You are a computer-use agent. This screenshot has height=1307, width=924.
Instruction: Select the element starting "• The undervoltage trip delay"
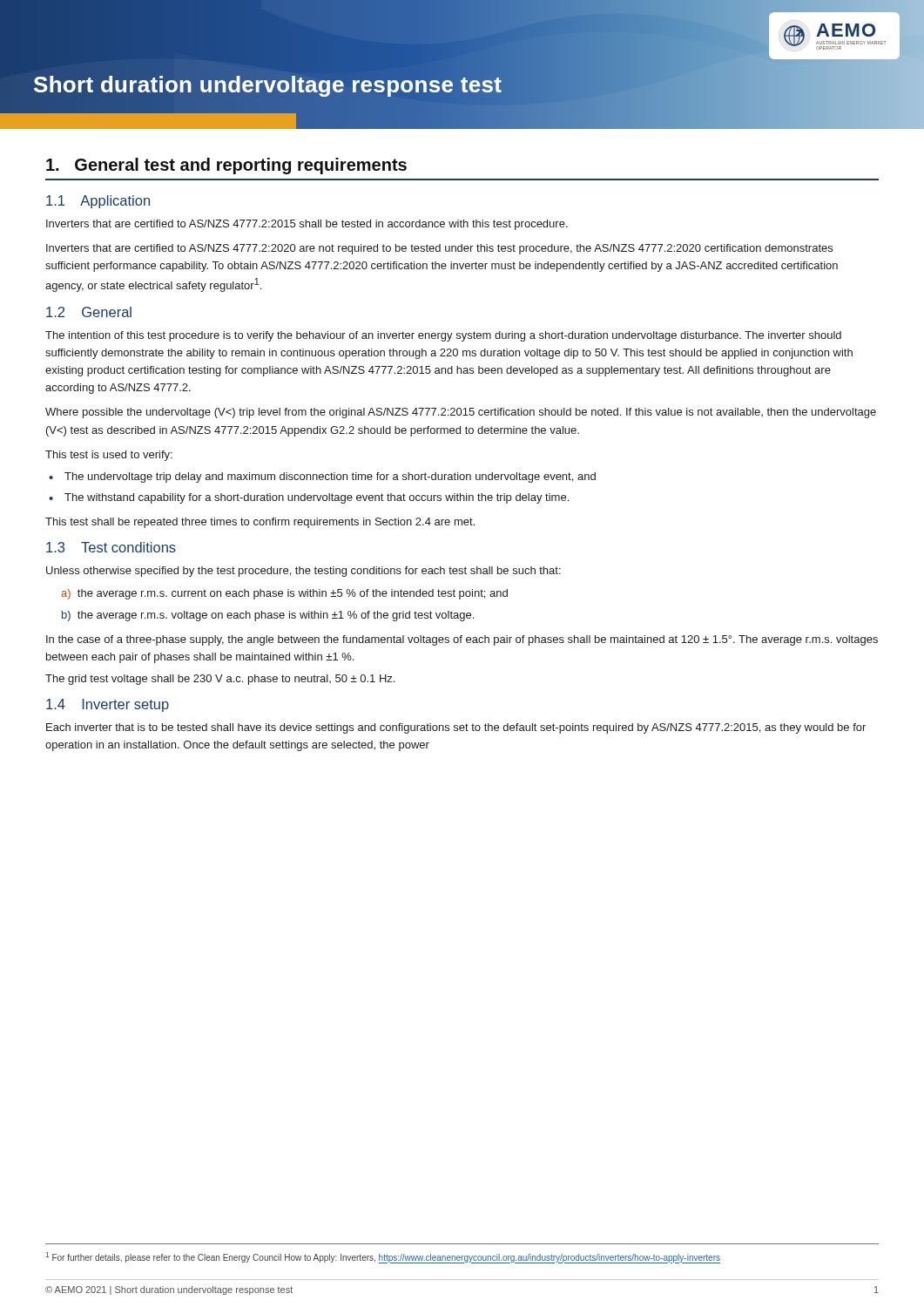click(x=323, y=477)
